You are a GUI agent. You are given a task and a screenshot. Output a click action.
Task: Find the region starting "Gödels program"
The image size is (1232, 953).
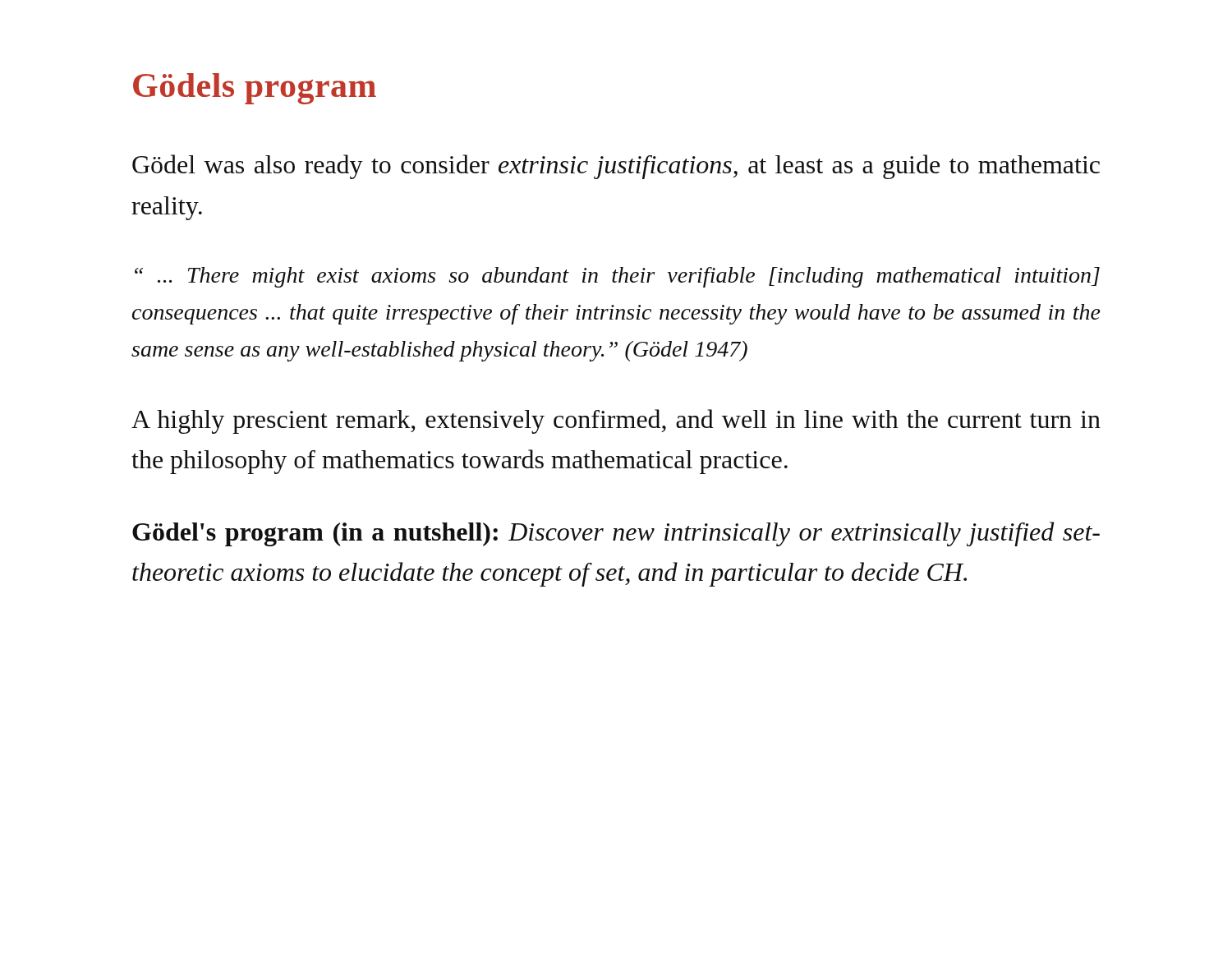[254, 85]
